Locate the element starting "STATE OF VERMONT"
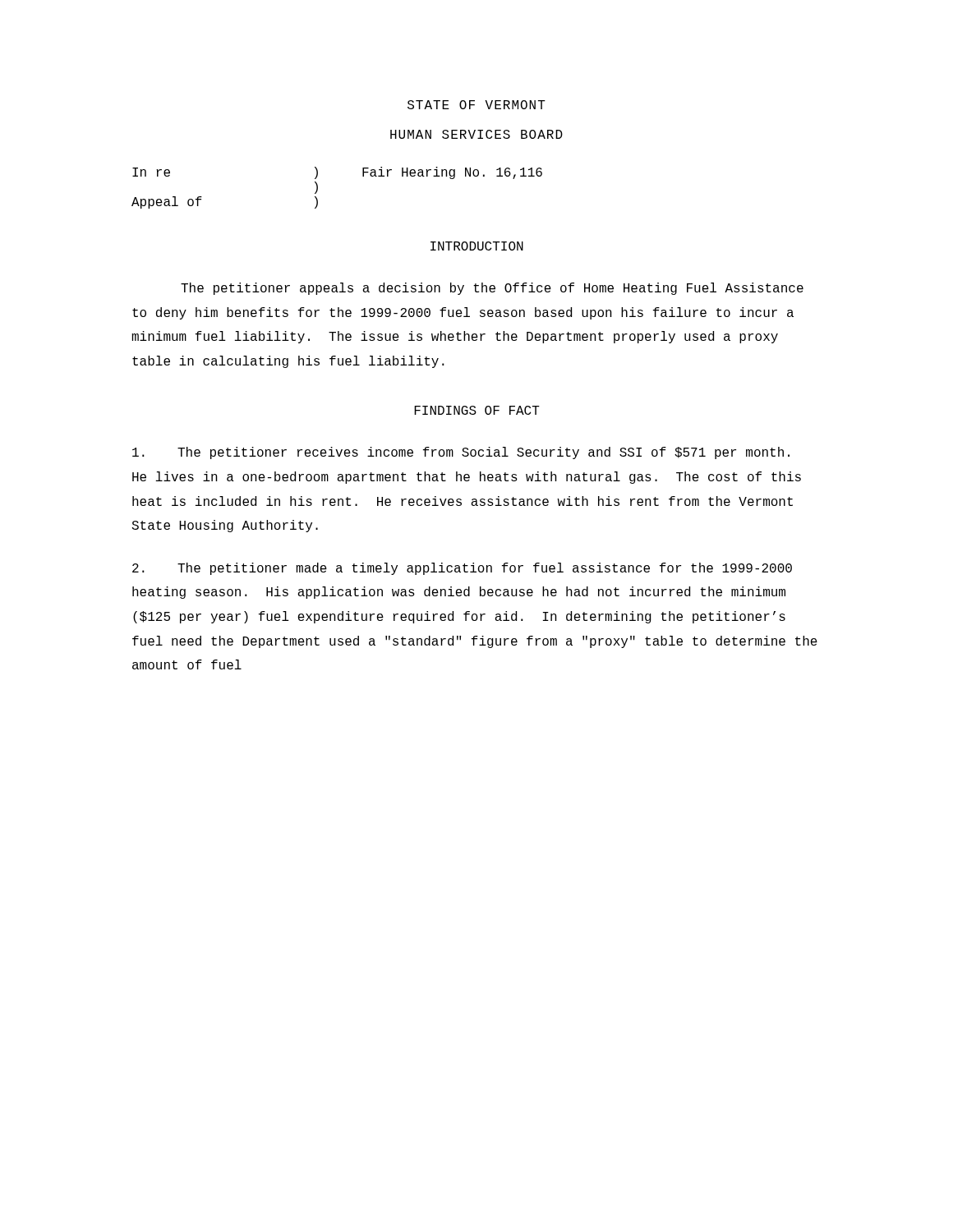 click(476, 106)
